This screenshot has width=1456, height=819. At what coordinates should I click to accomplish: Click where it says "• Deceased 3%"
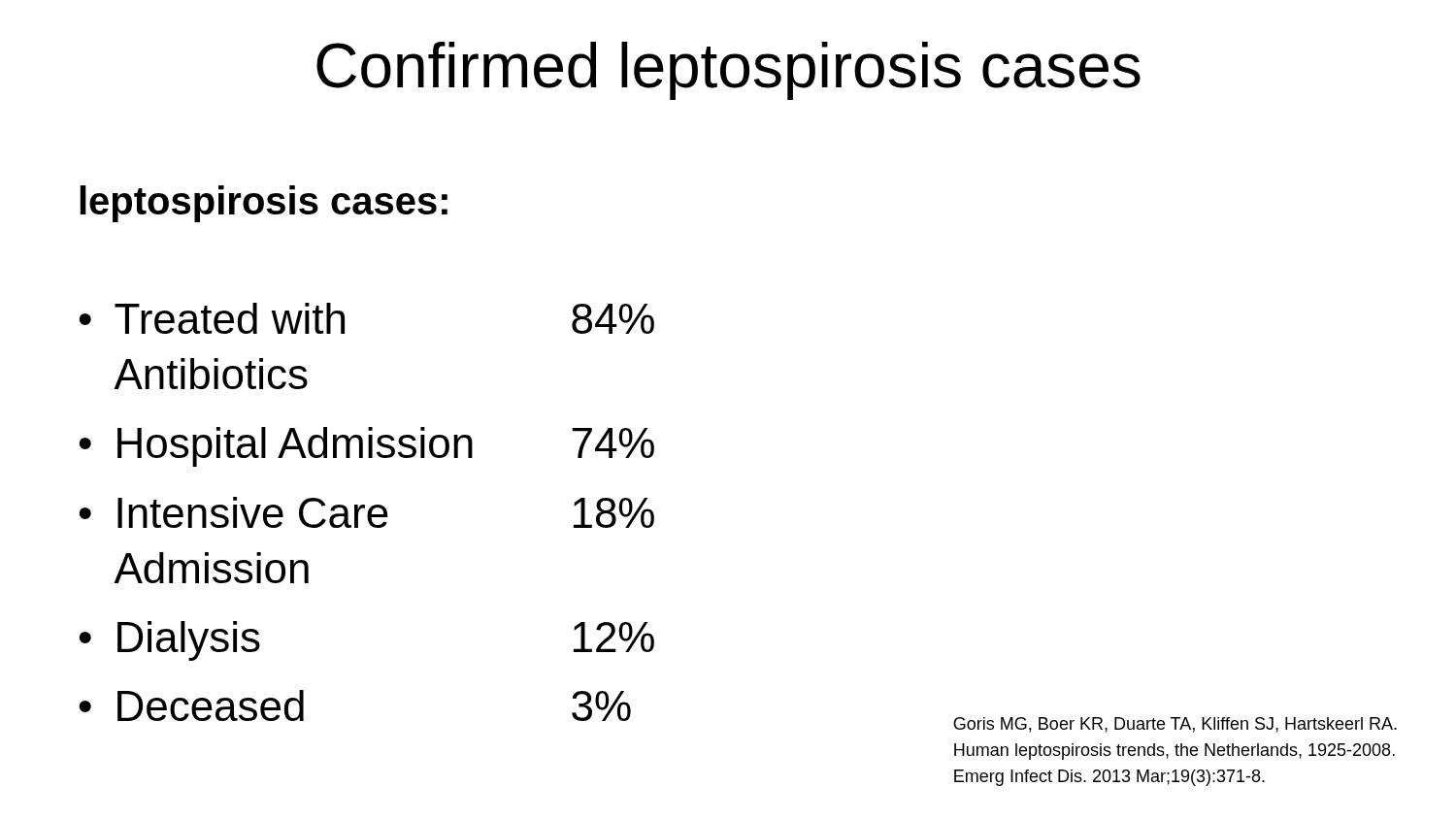pyautogui.click(x=201, y=708)
